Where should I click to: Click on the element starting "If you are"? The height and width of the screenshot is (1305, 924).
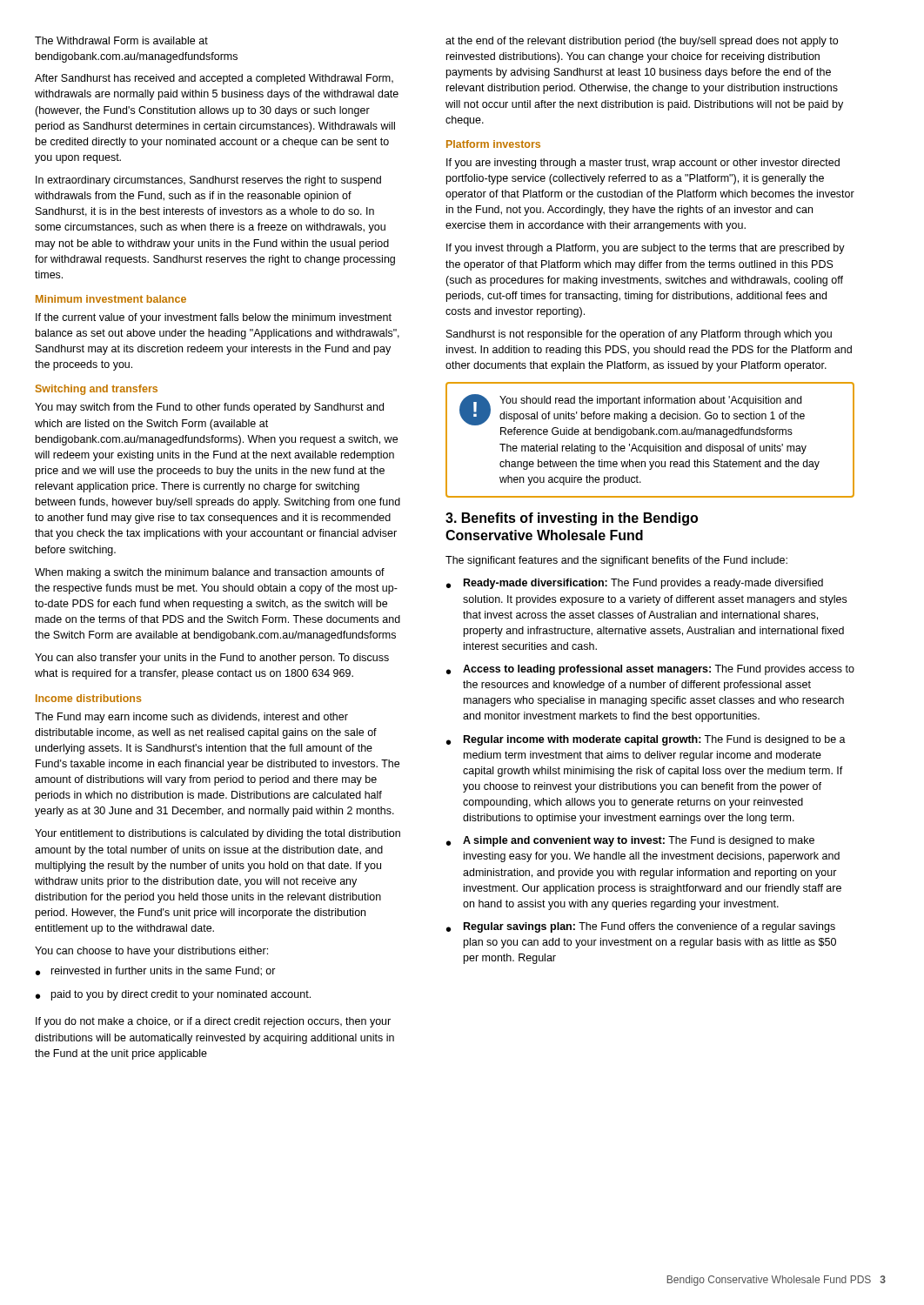[650, 194]
